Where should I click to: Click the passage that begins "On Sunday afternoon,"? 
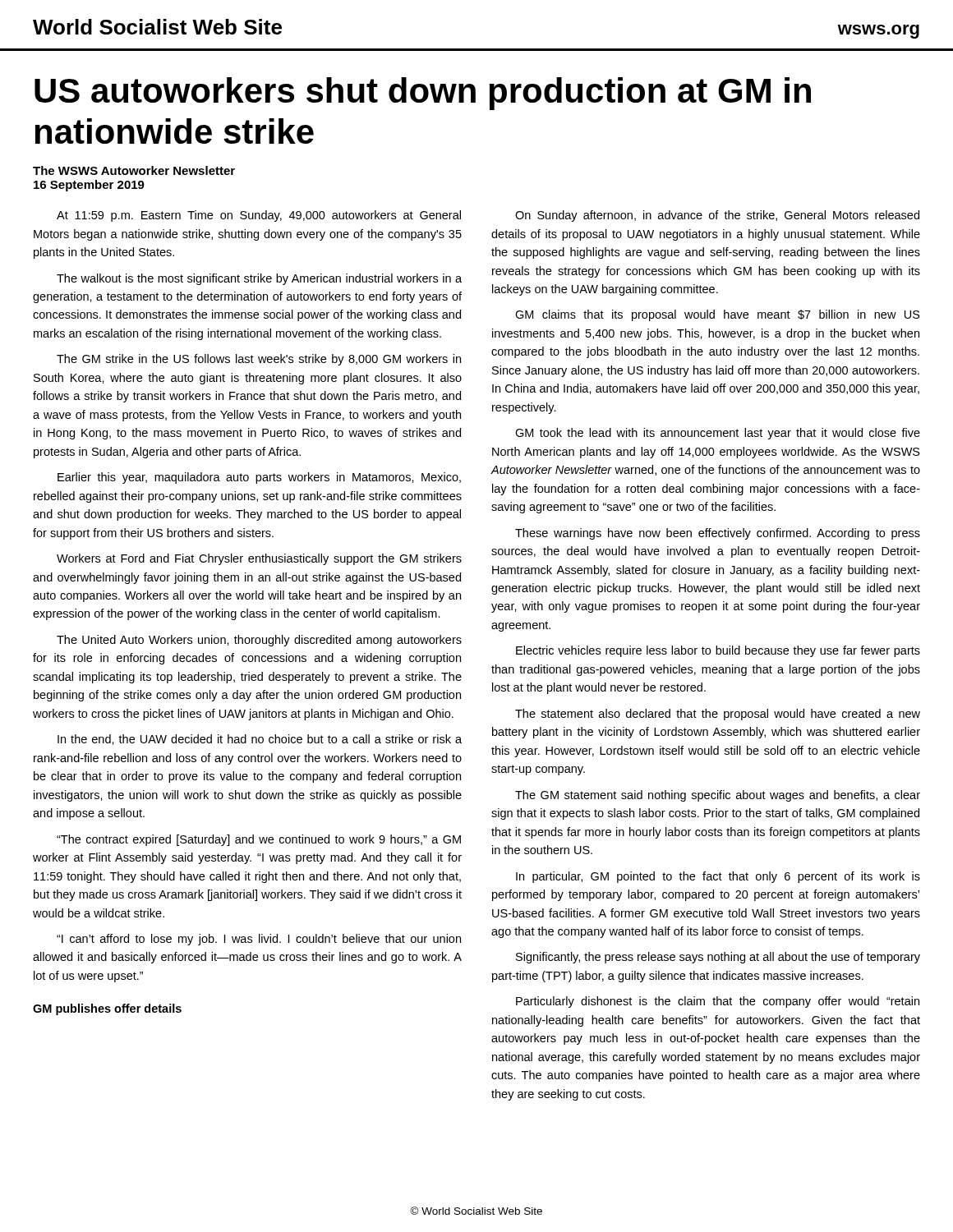point(706,655)
